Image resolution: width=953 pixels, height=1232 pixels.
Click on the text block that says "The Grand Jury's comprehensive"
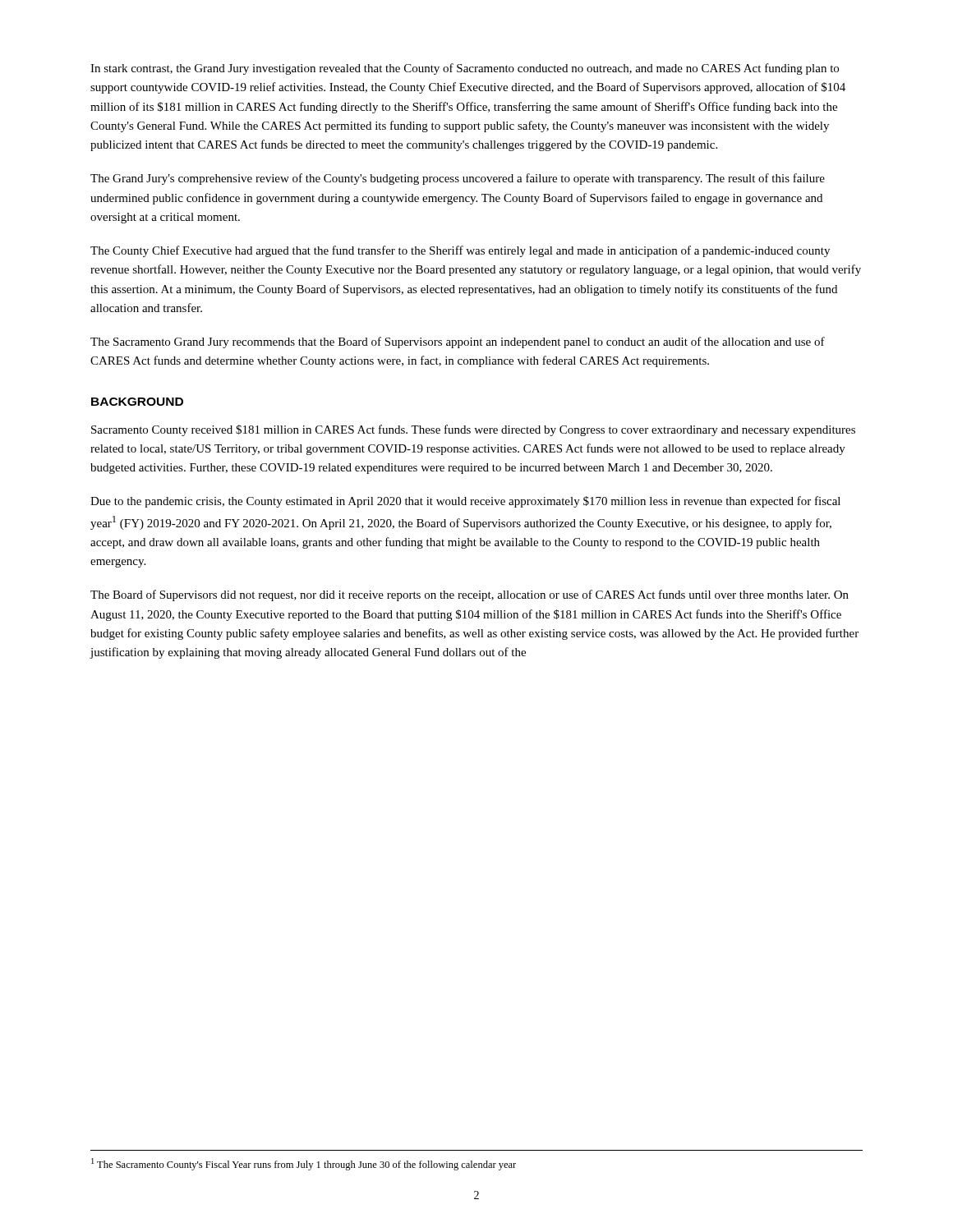click(x=458, y=198)
